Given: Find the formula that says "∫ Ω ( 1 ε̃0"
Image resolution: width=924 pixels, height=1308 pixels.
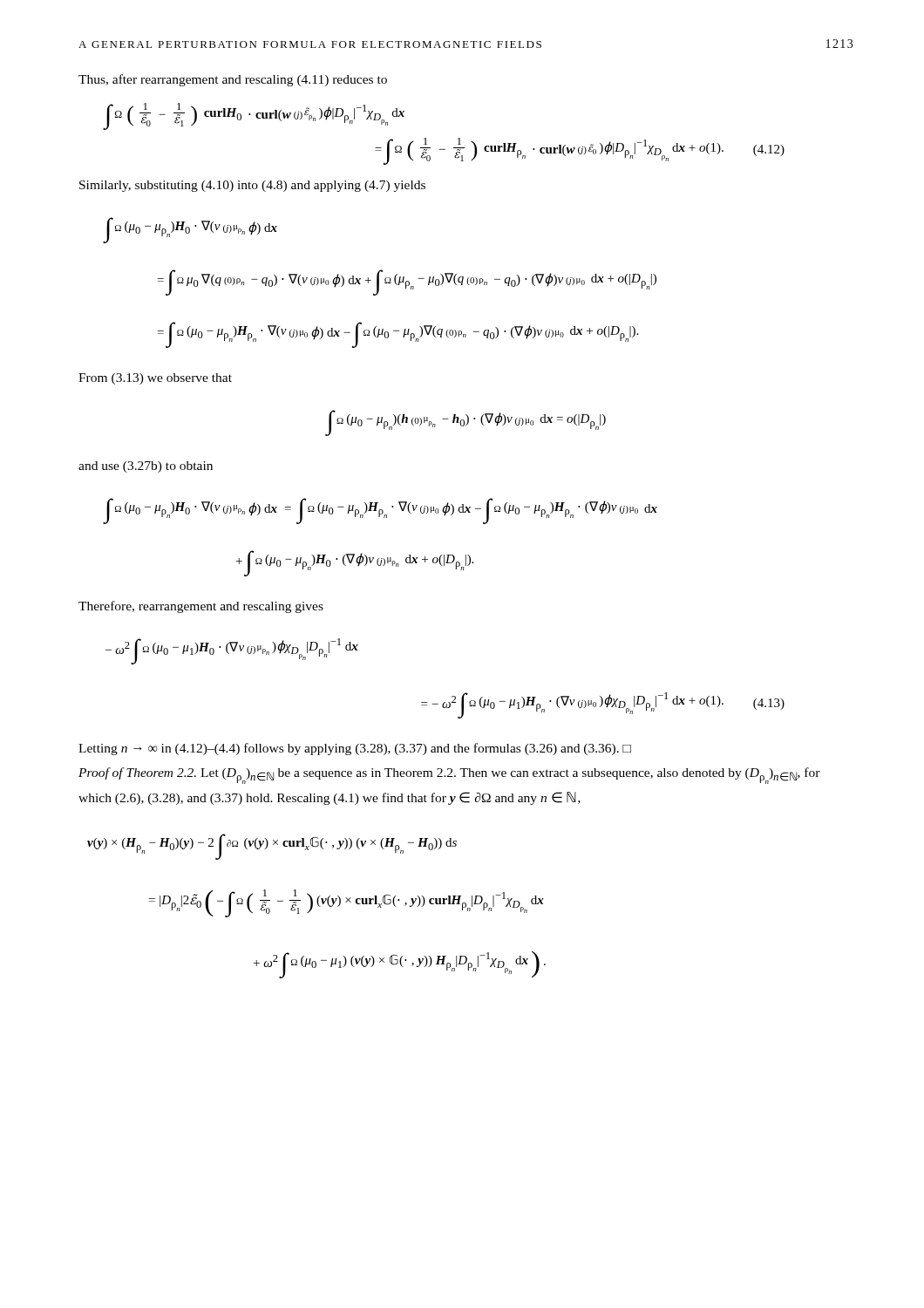Looking at the screenshot, I should [x=466, y=132].
